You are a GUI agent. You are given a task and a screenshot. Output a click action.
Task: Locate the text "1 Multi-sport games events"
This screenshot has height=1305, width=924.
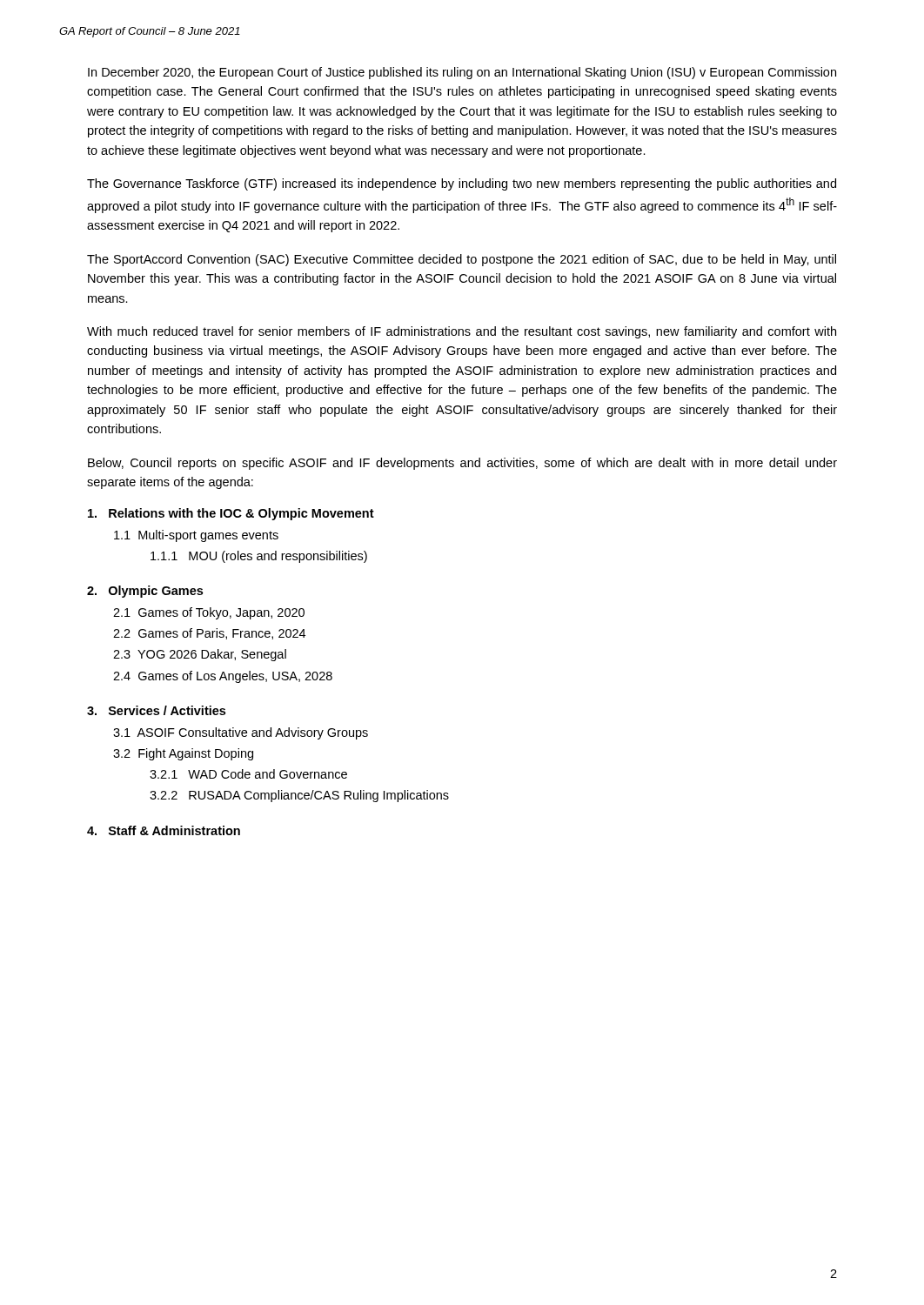coord(196,535)
